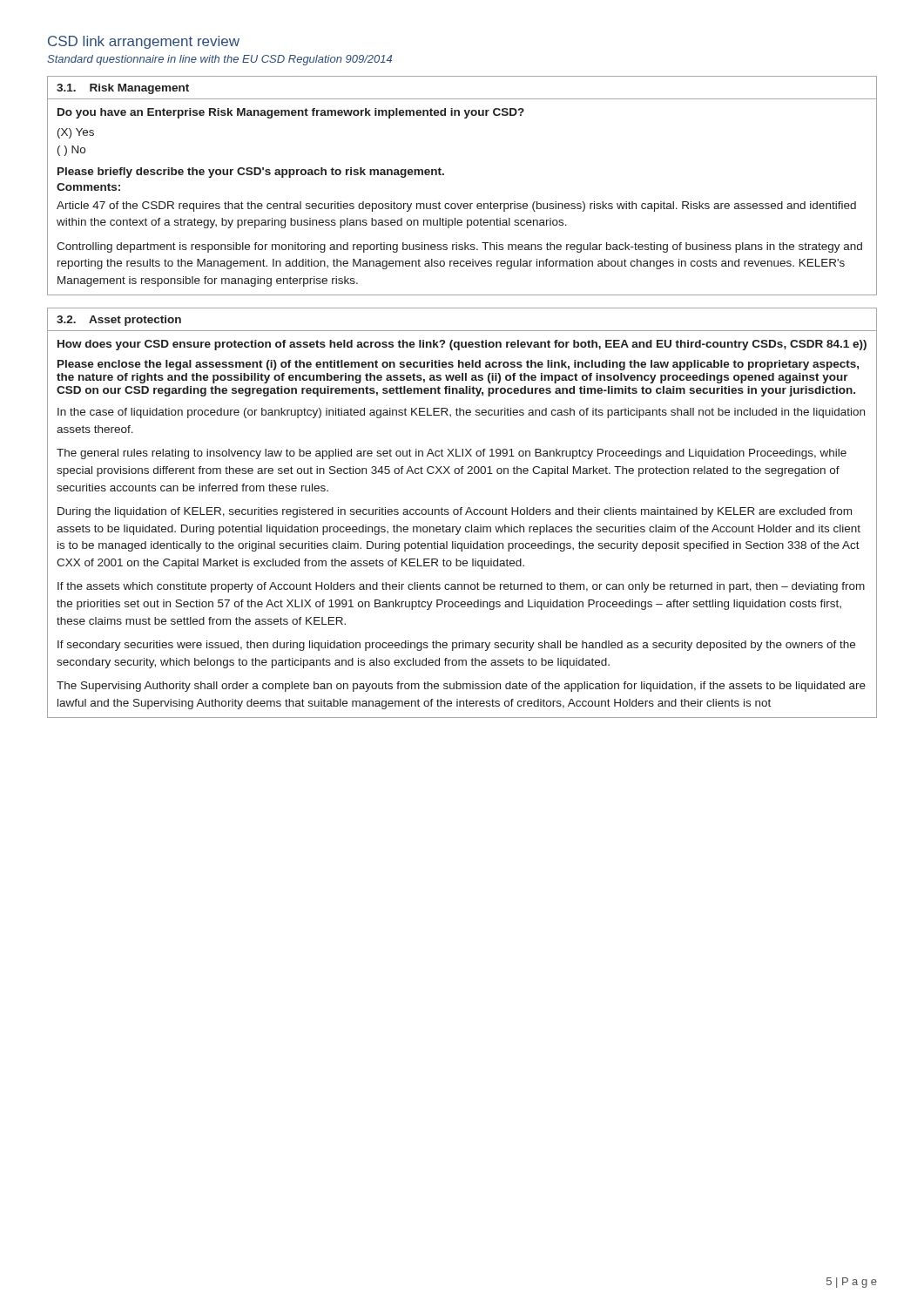Find the text block that reads "Controlling department is responsible"
The width and height of the screenshot is (924, 1307).
click(x=460, y=263)
